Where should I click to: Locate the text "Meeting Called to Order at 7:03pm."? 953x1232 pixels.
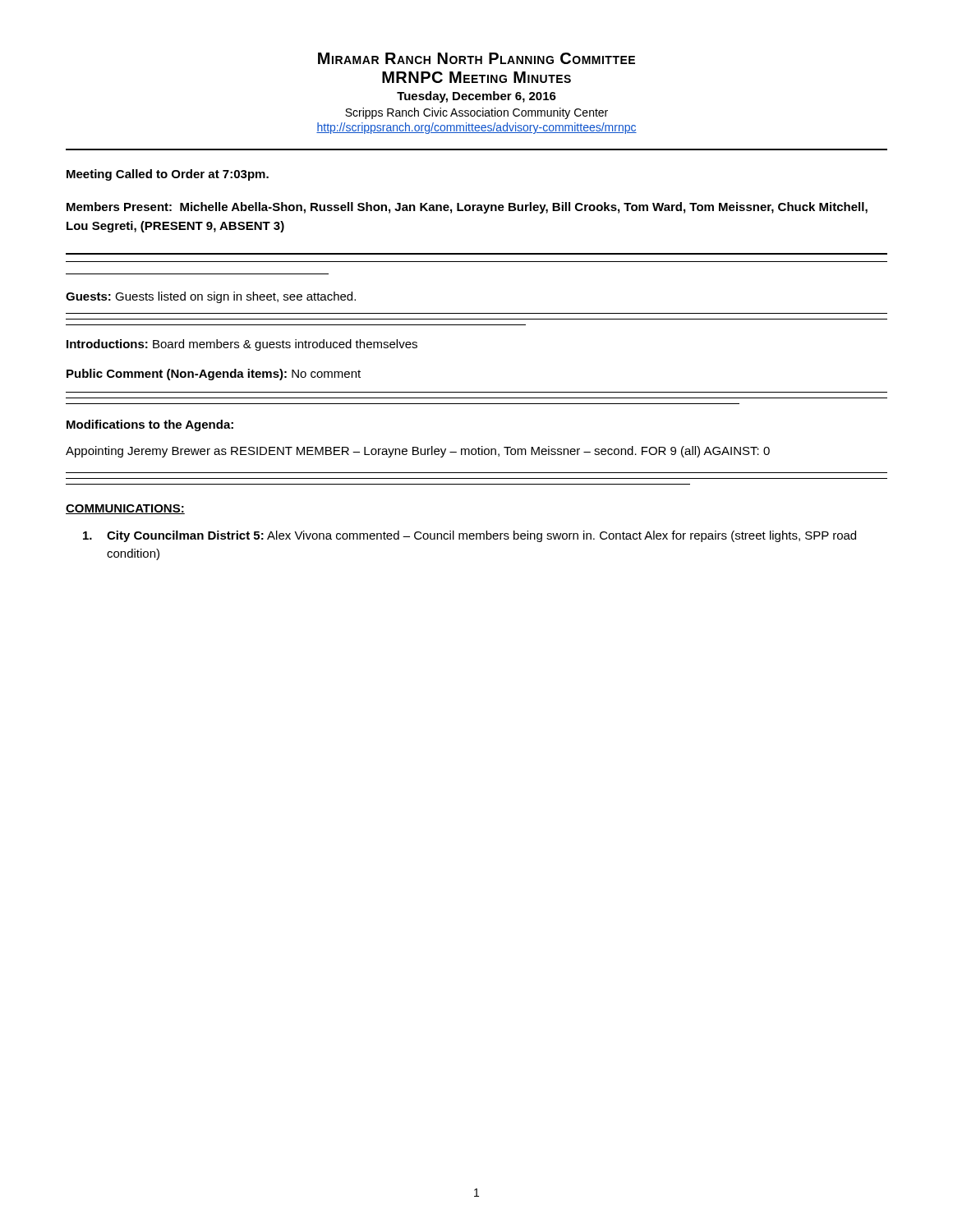coord(167,174)
